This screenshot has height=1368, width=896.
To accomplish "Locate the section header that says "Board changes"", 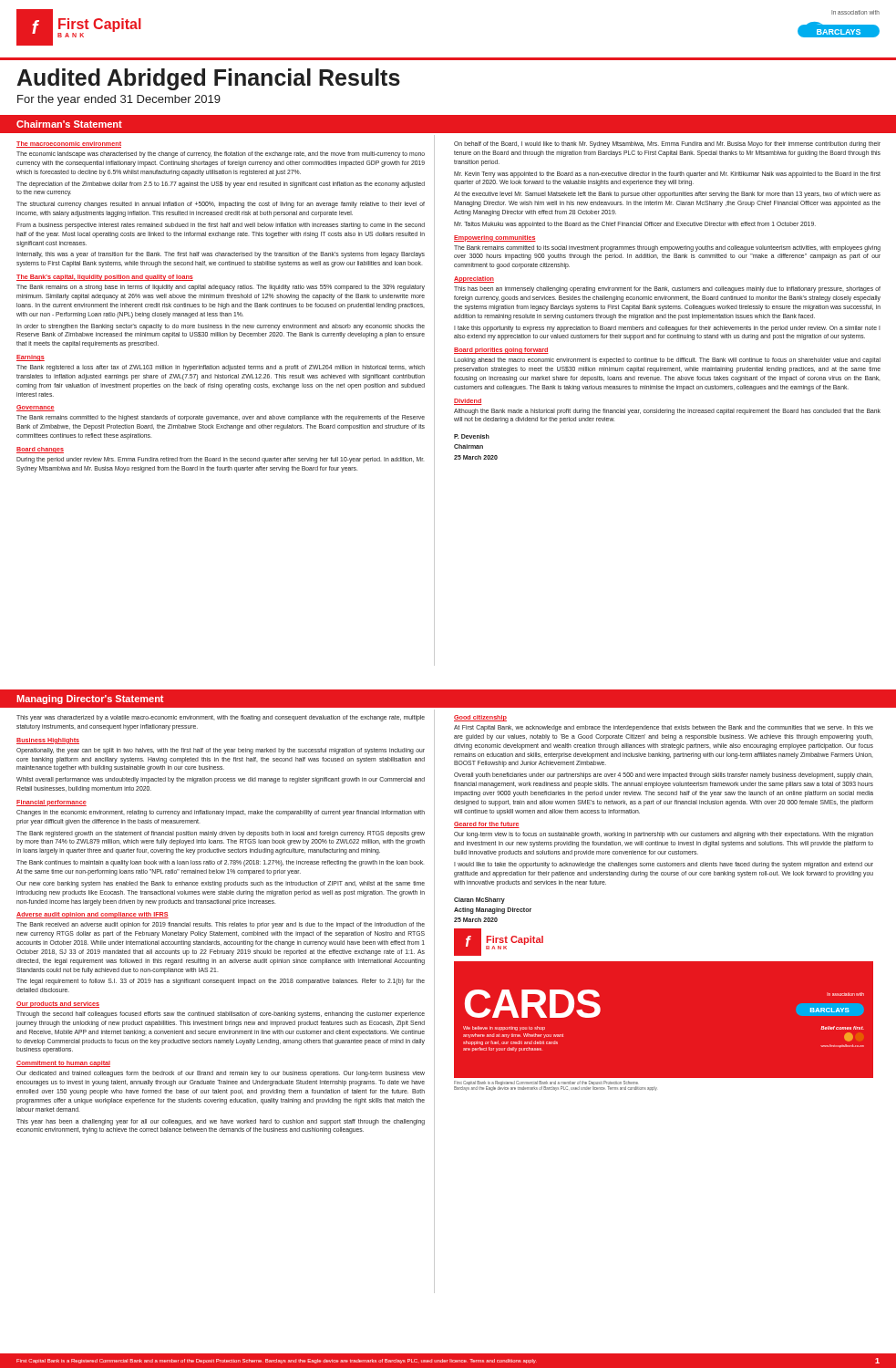I will pyautogui.click(x=40, y=449).
